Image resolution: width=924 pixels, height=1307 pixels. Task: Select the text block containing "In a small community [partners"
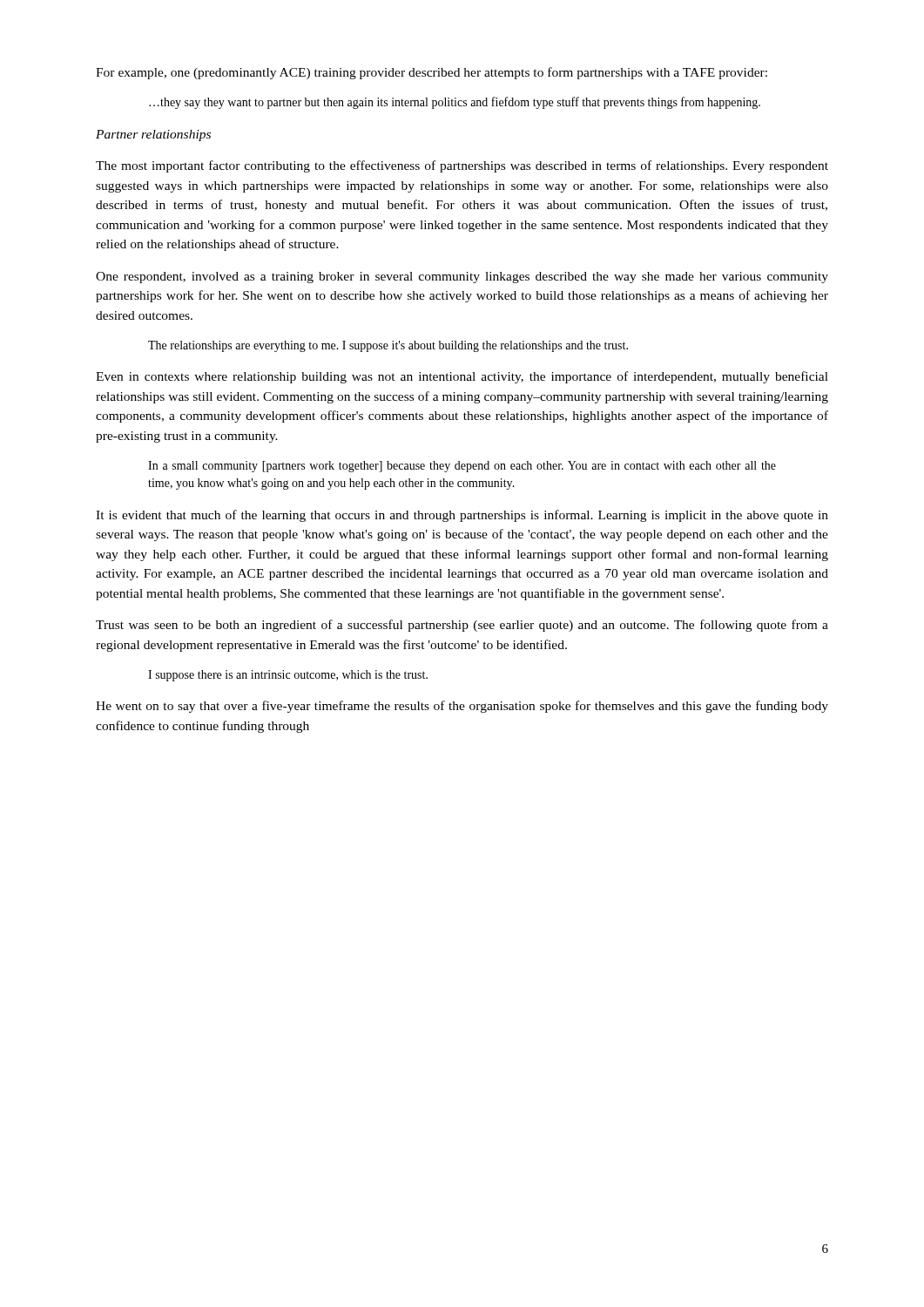point(462,475)
